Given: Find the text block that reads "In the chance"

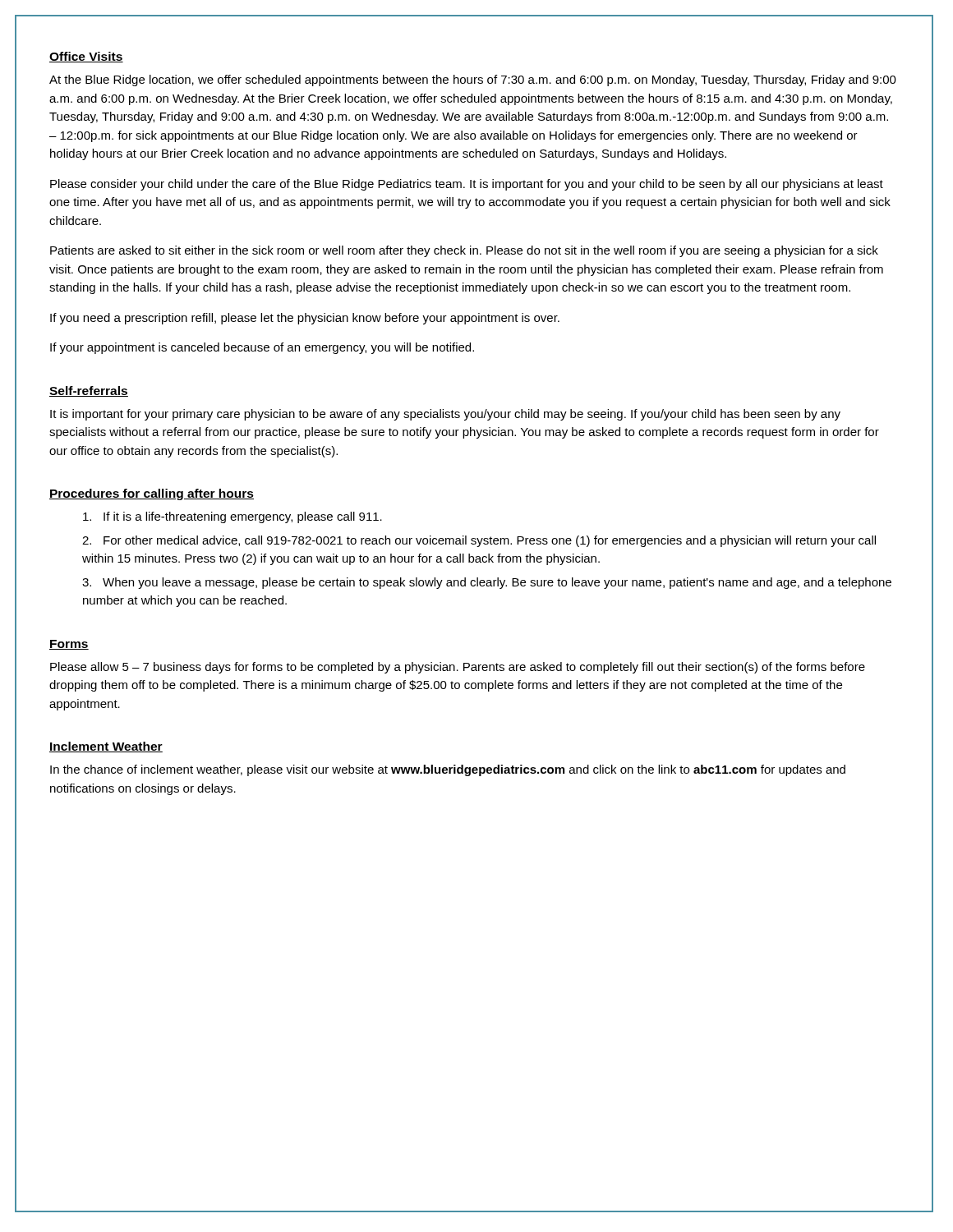Looking at the screenshot, I should (448, 778).
